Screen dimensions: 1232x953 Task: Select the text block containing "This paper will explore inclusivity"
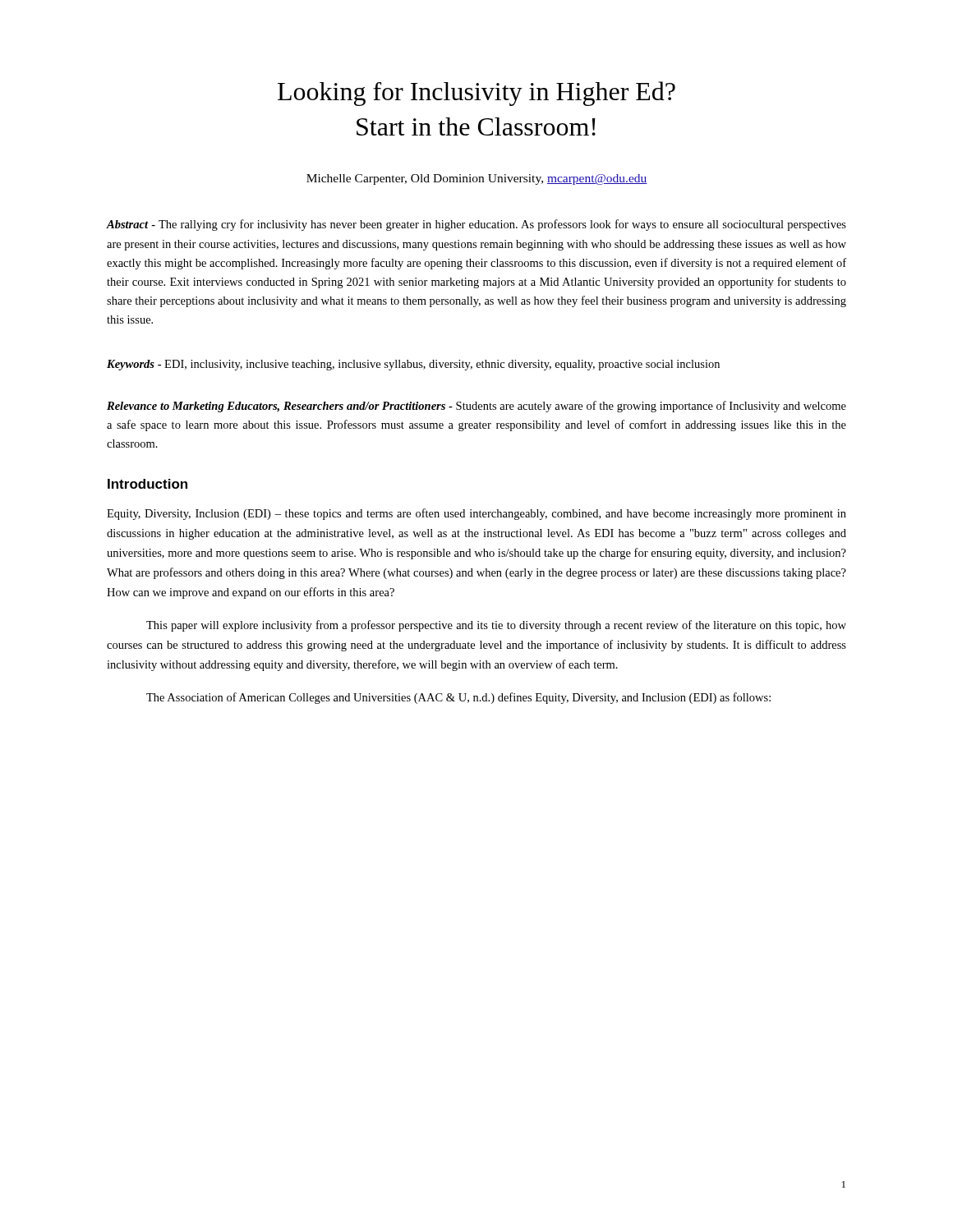(476, 645)
